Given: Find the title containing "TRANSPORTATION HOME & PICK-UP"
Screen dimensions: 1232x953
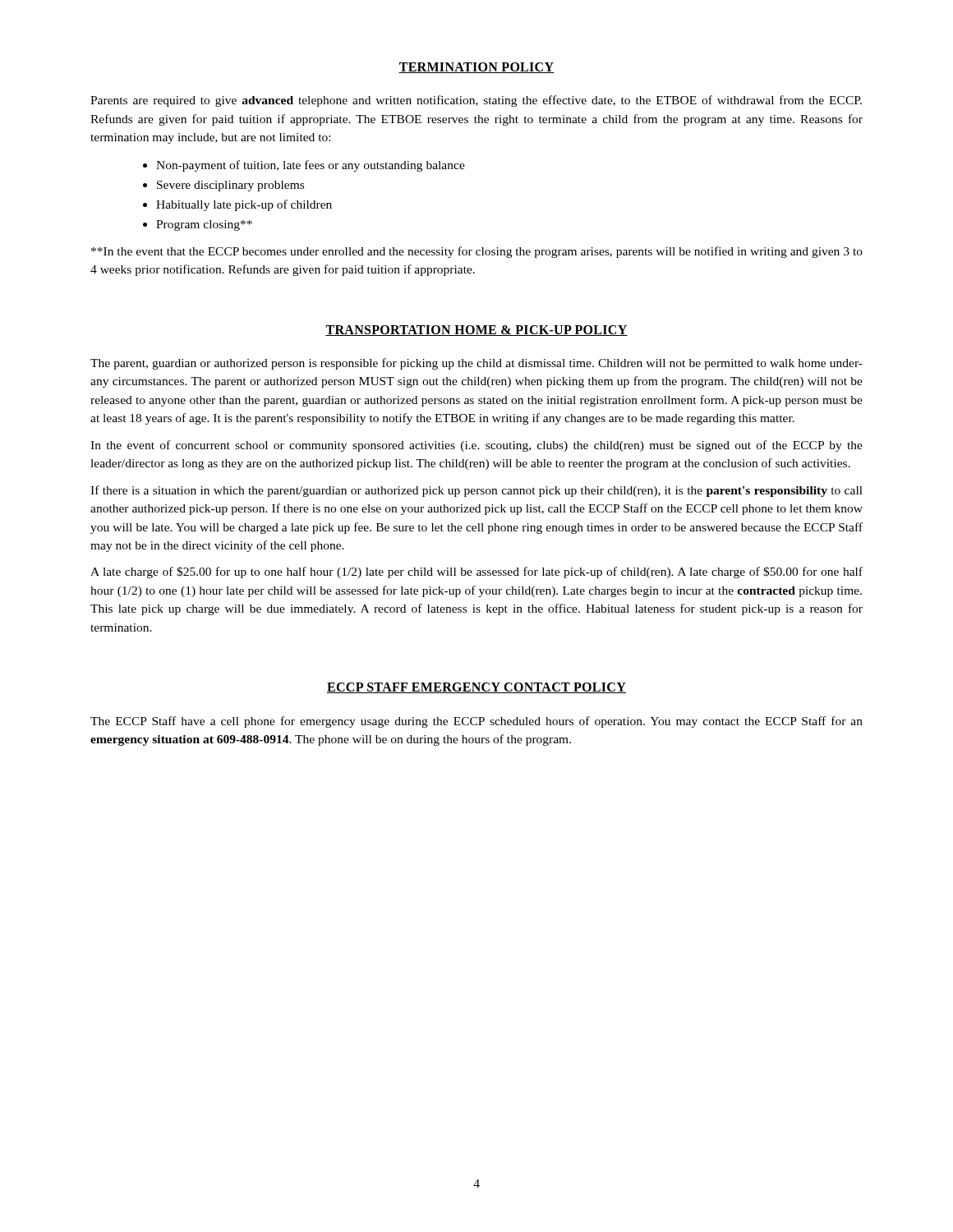Looking at the screenshot, I should [476, 329].
